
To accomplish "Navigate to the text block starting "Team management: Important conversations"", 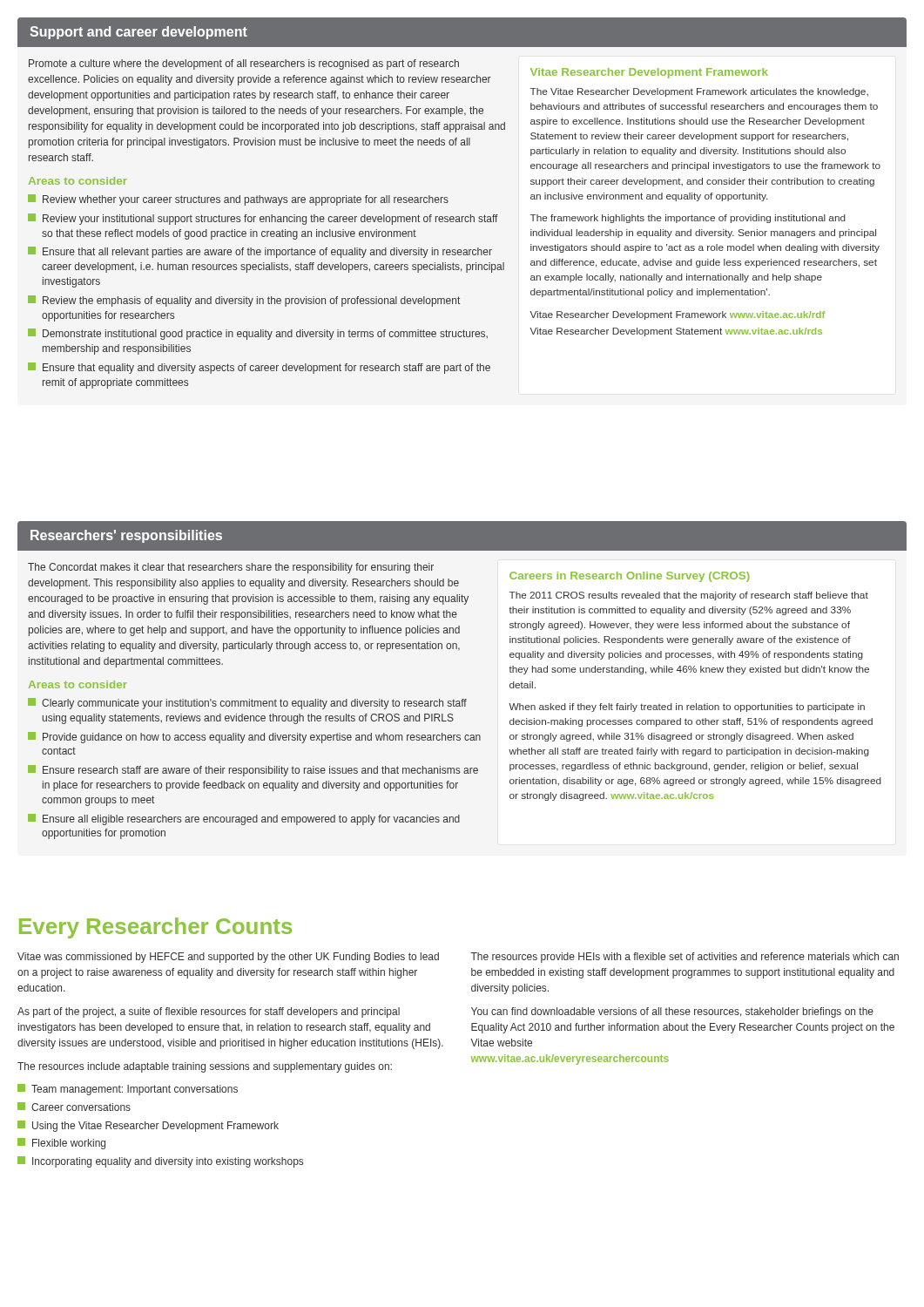I will (x=128, y=1090).
